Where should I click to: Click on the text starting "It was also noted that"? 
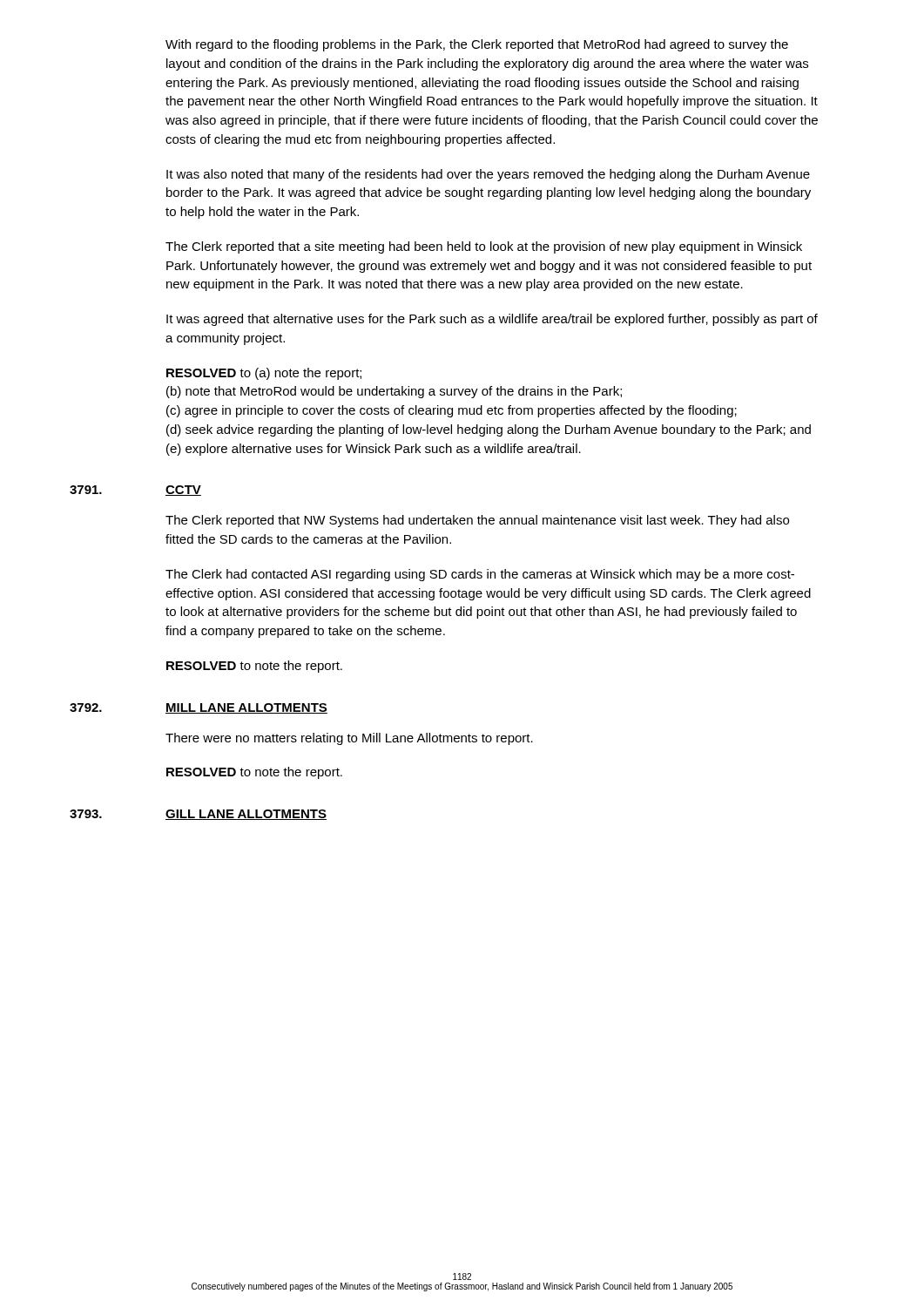tap(492, 193)
